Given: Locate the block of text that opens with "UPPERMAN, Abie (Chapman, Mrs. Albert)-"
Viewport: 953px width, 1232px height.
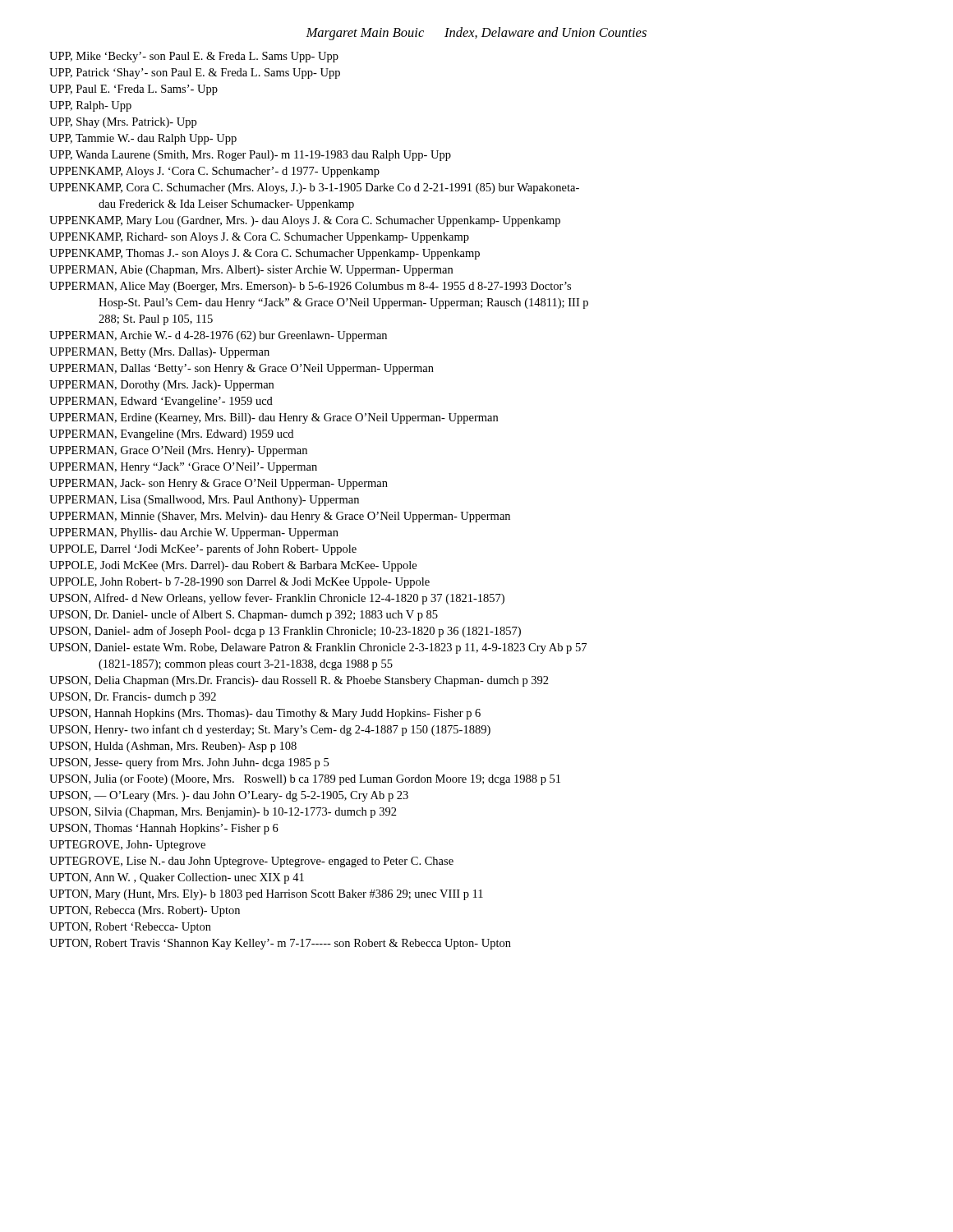Looking at the screenshot, I should [x=251, y=269].
